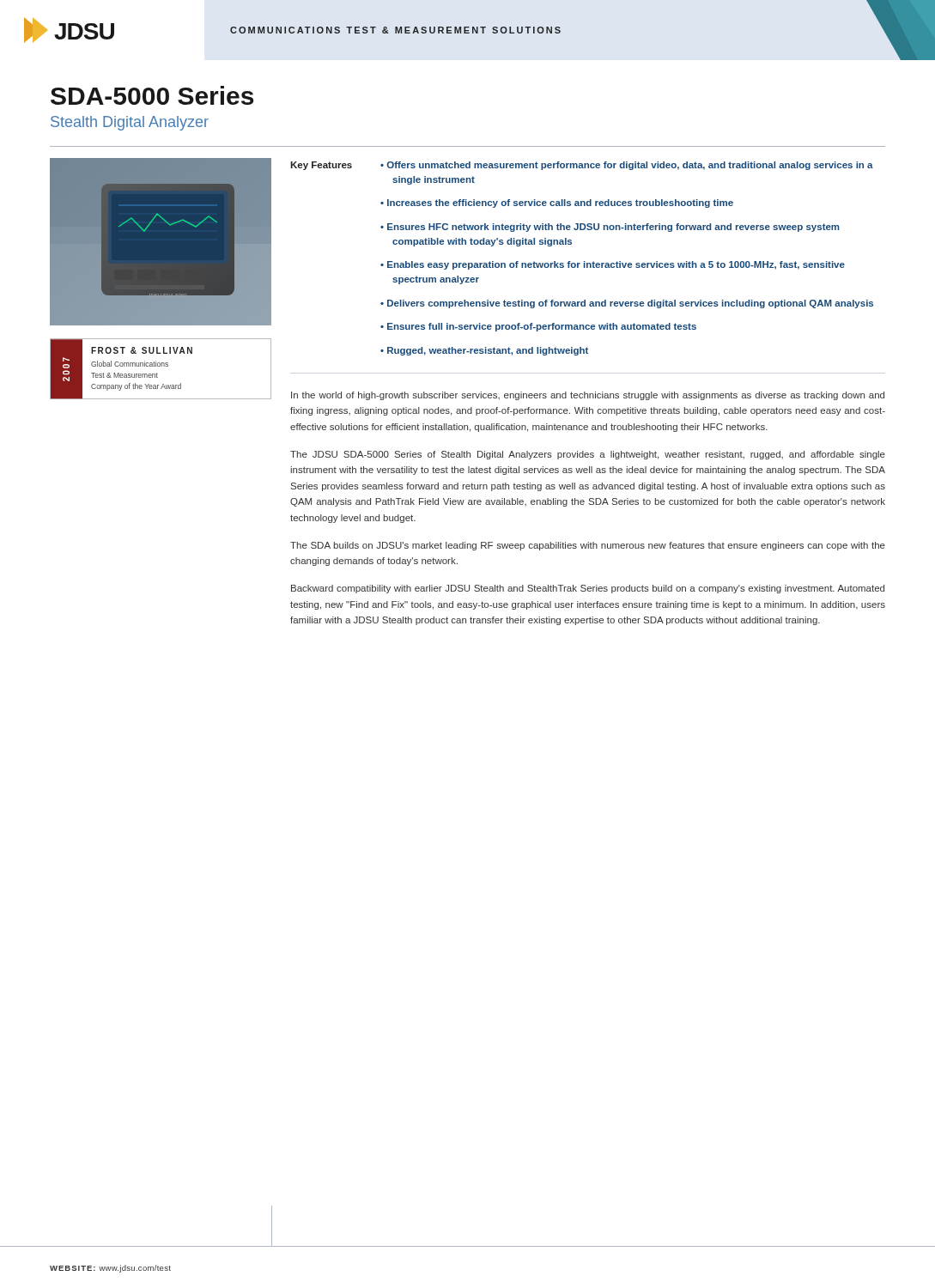Find the text starting "• Ensures HFC network integrity with the"
The width and height of the screenshot is (935, 1288).
pos(610,234)
